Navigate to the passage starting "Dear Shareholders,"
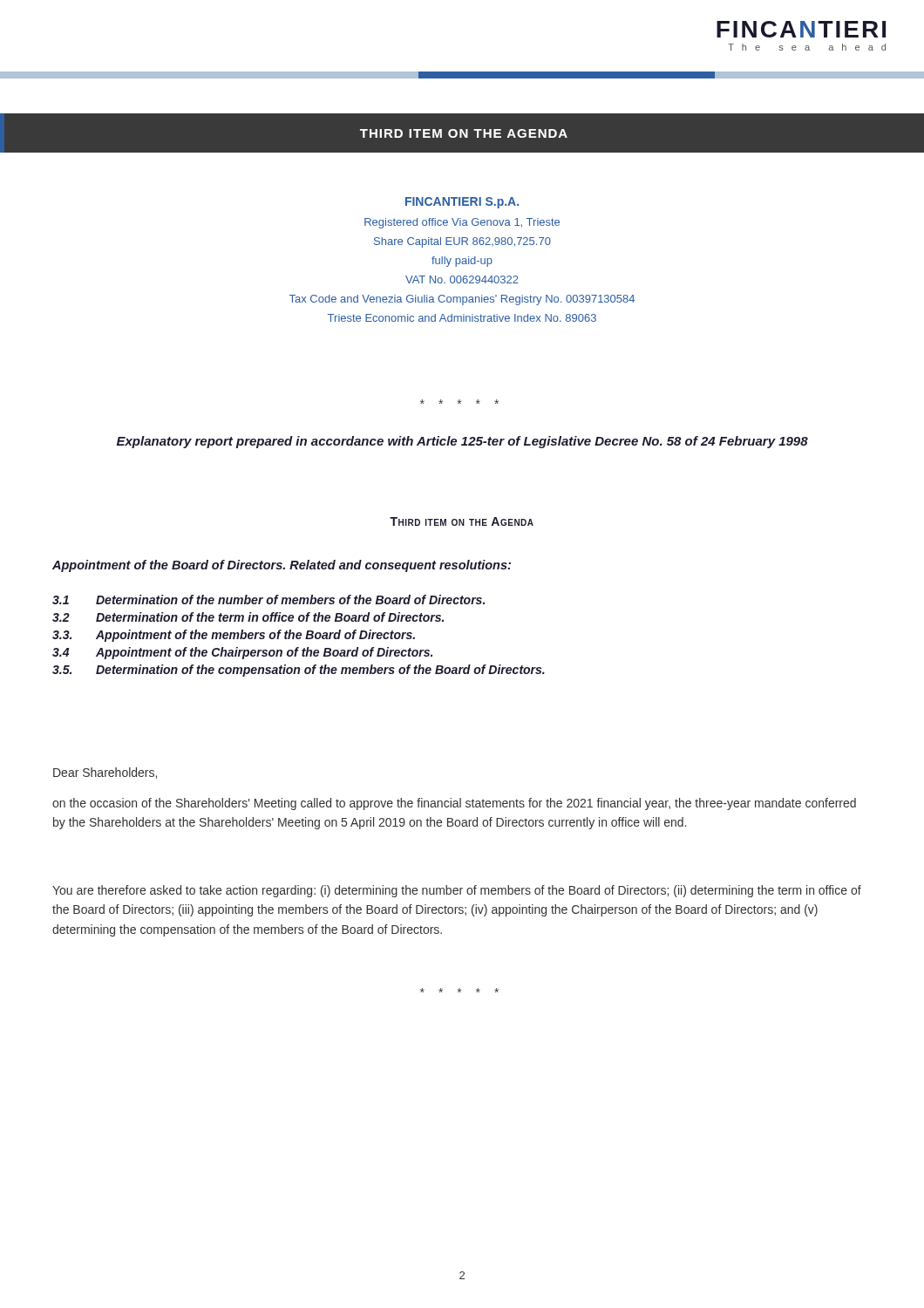The height and width of the screenshot is (1308, 924). pos(105,773)
